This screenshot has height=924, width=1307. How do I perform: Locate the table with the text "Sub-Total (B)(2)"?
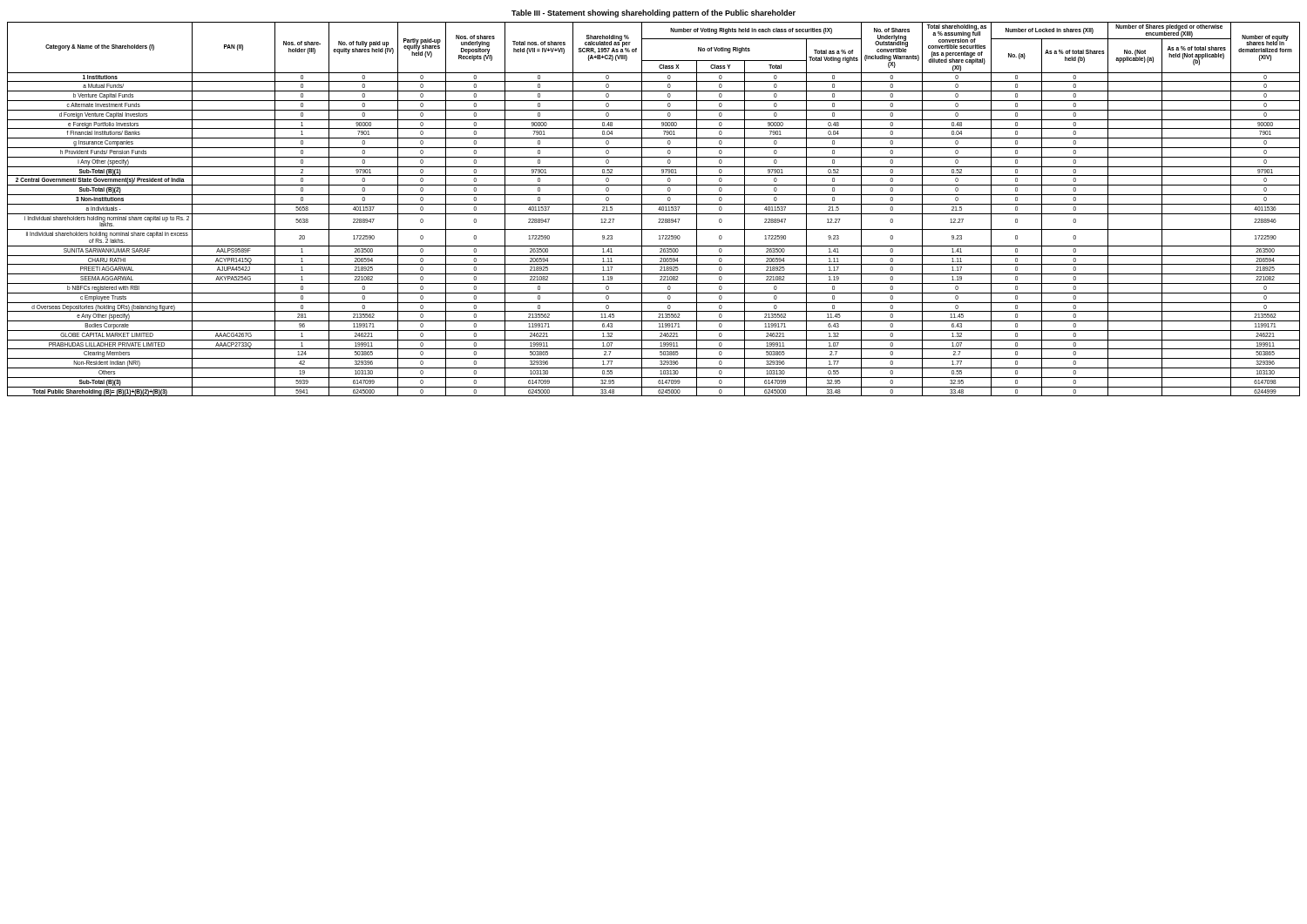[654, 209]
